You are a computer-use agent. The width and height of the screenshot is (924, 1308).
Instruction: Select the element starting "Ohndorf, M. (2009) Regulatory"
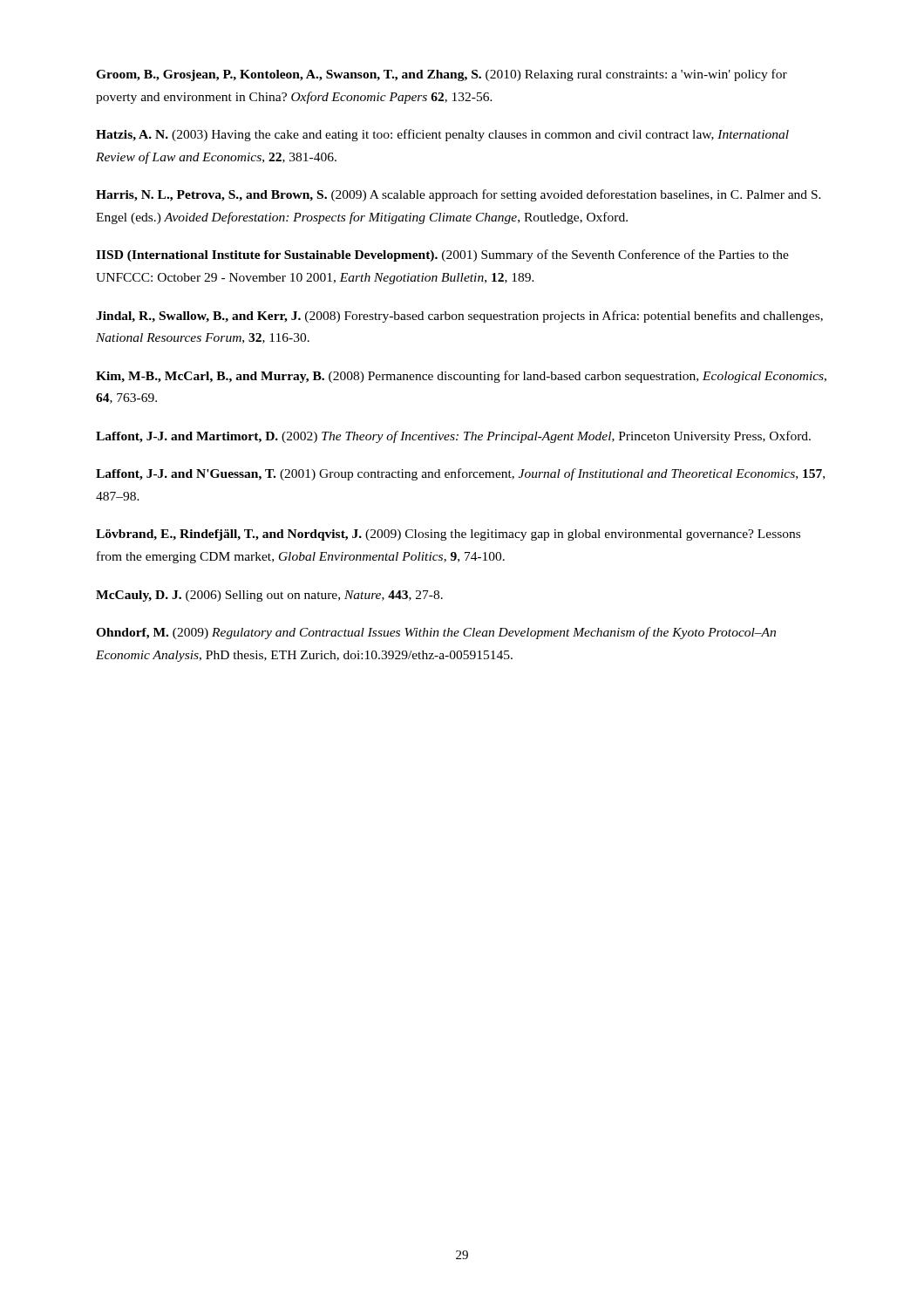click(436, 643)
